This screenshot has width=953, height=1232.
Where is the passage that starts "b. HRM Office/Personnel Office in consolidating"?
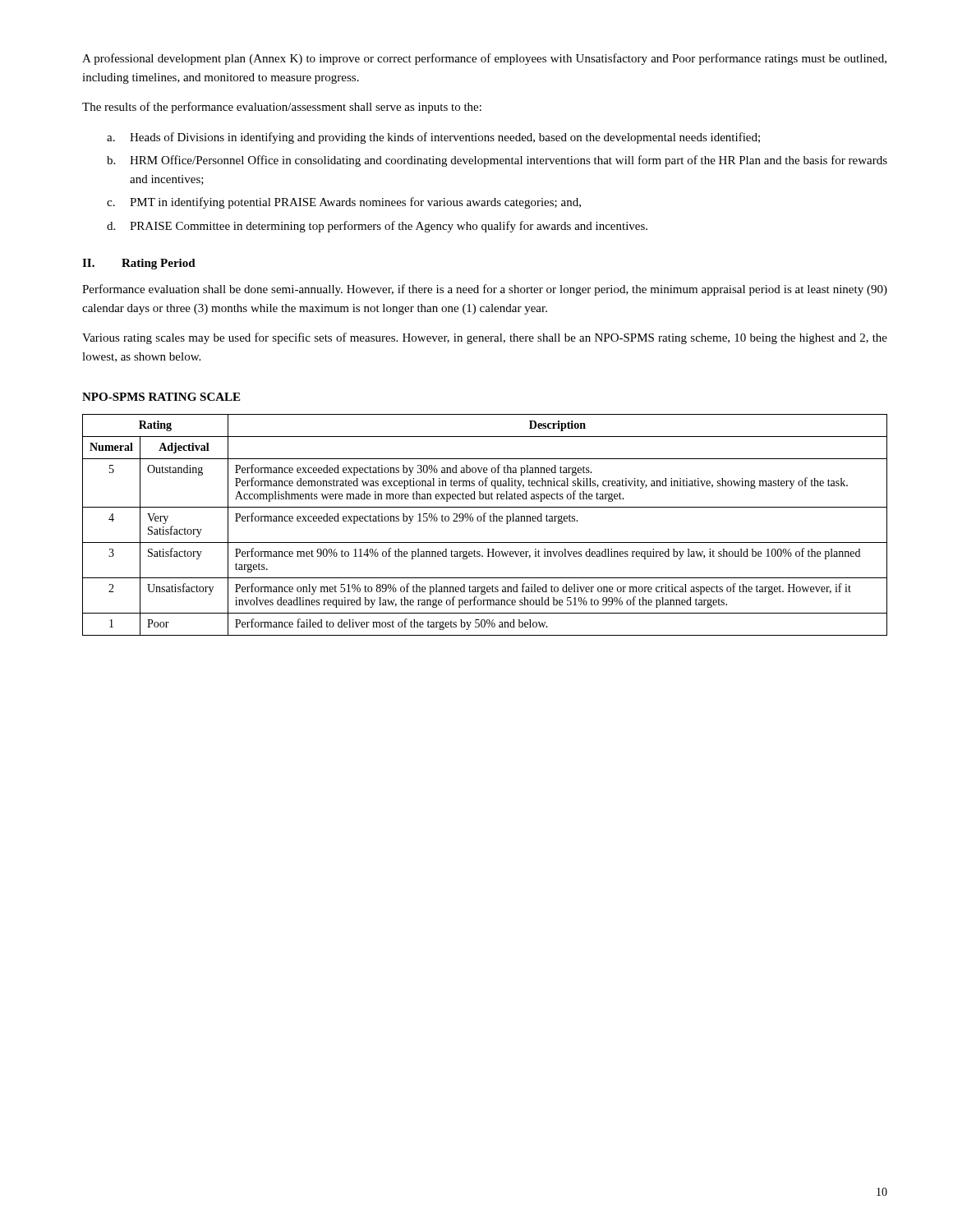tap(497, 170)
